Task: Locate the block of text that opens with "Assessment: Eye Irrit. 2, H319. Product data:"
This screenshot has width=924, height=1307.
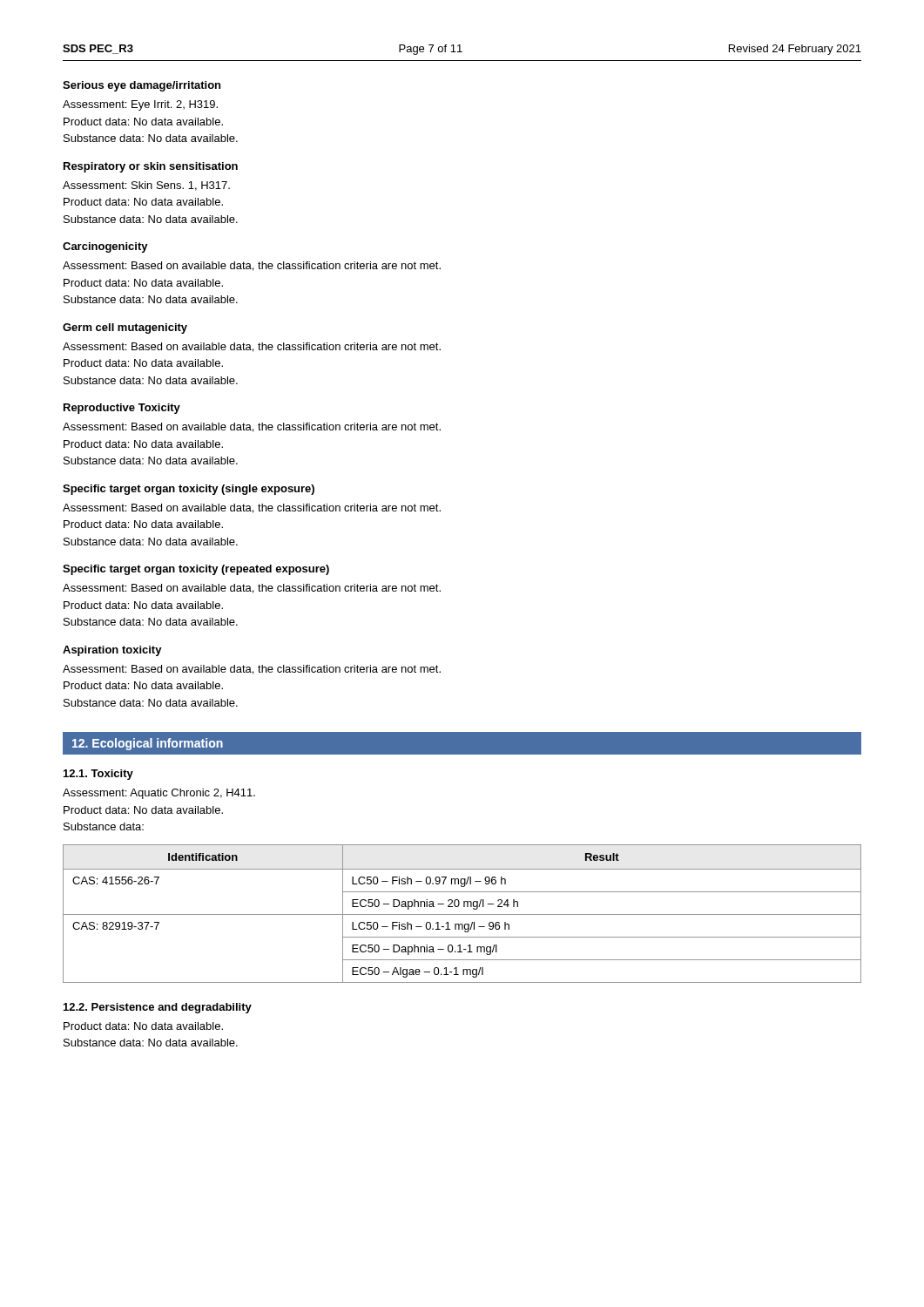Action: pyautogui.click(x=140, y=105)
